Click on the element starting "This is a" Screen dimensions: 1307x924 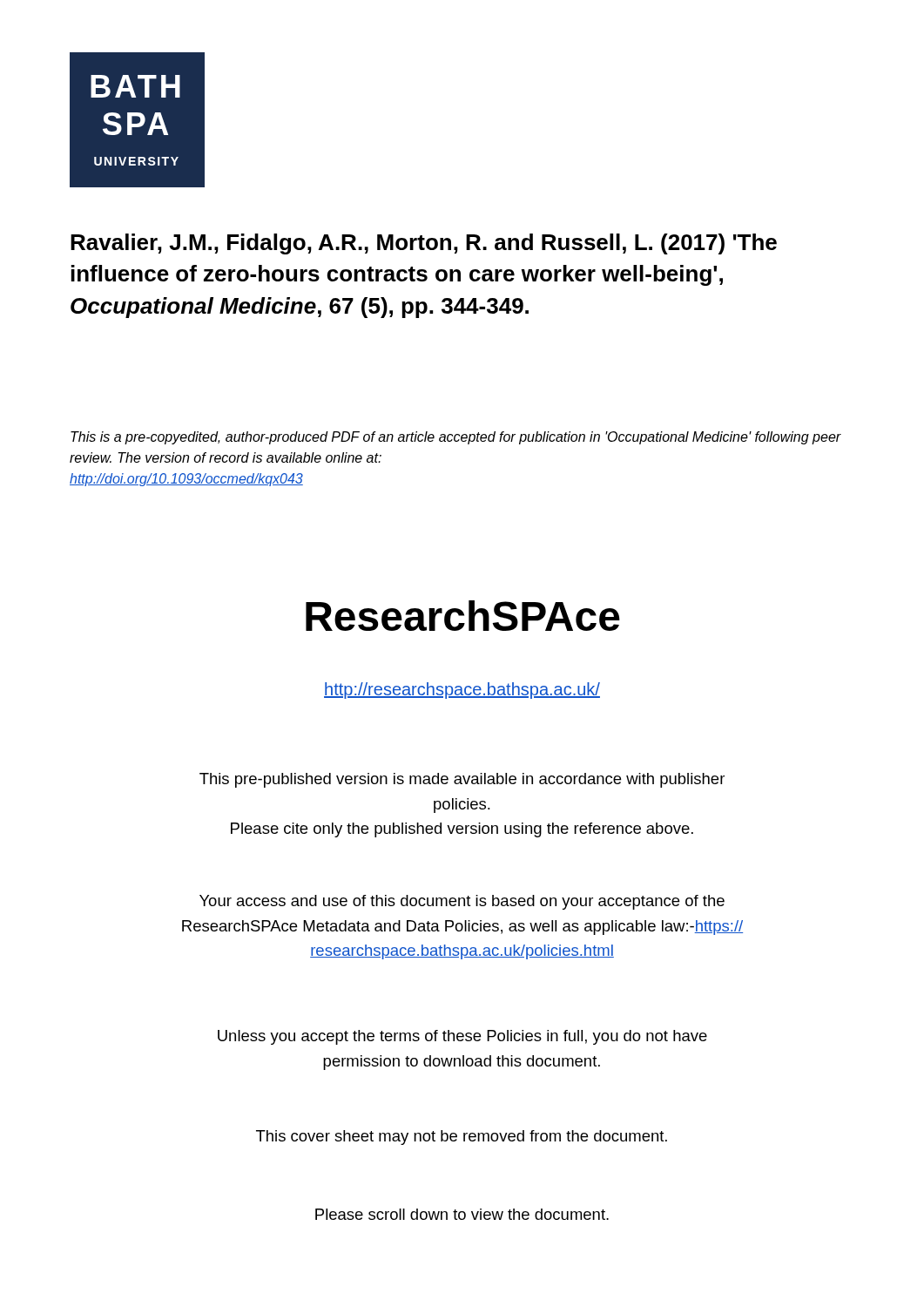pyautogui.click(x=456, y=438)
